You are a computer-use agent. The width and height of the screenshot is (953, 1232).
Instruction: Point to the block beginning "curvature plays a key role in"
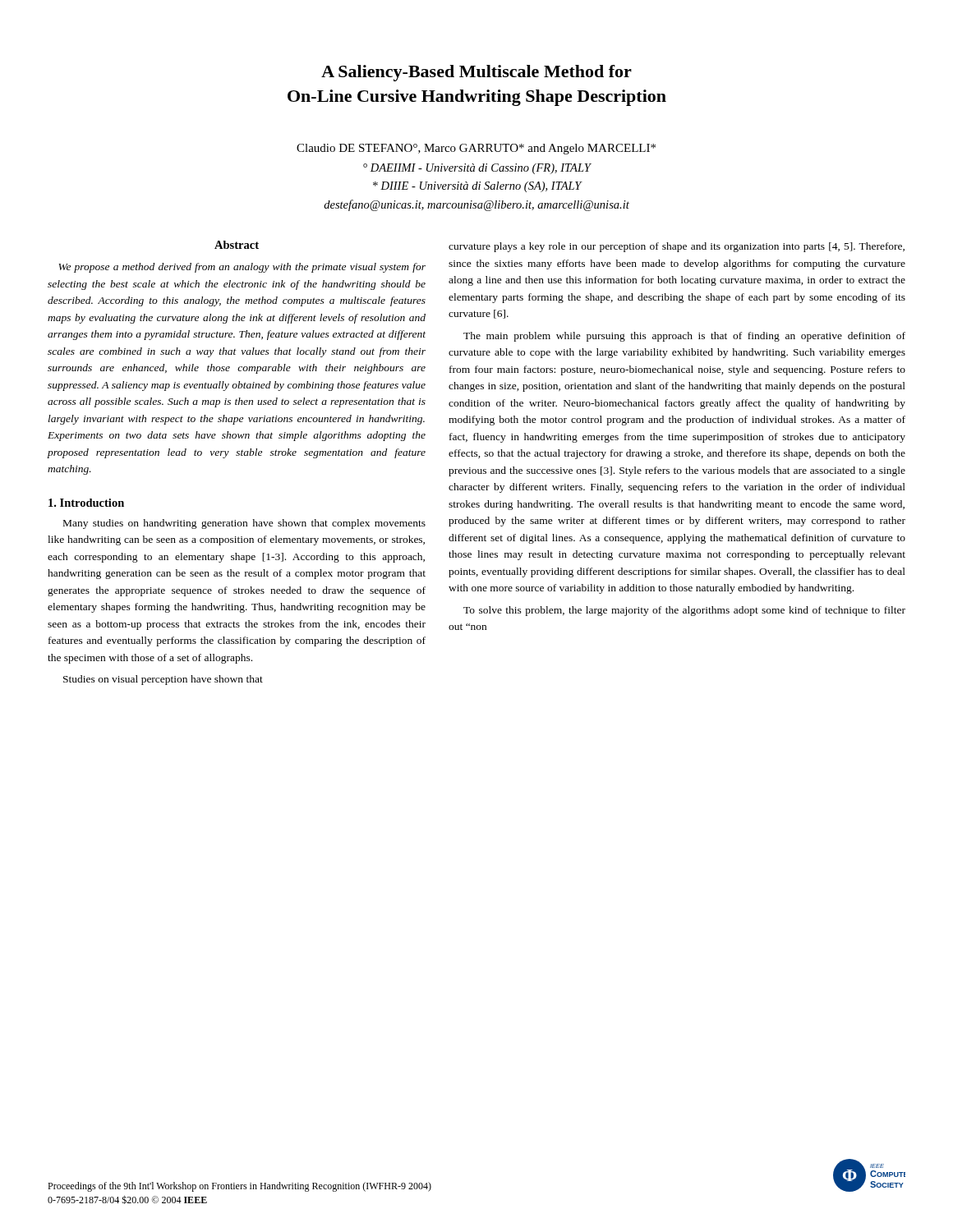pos(677,437)
